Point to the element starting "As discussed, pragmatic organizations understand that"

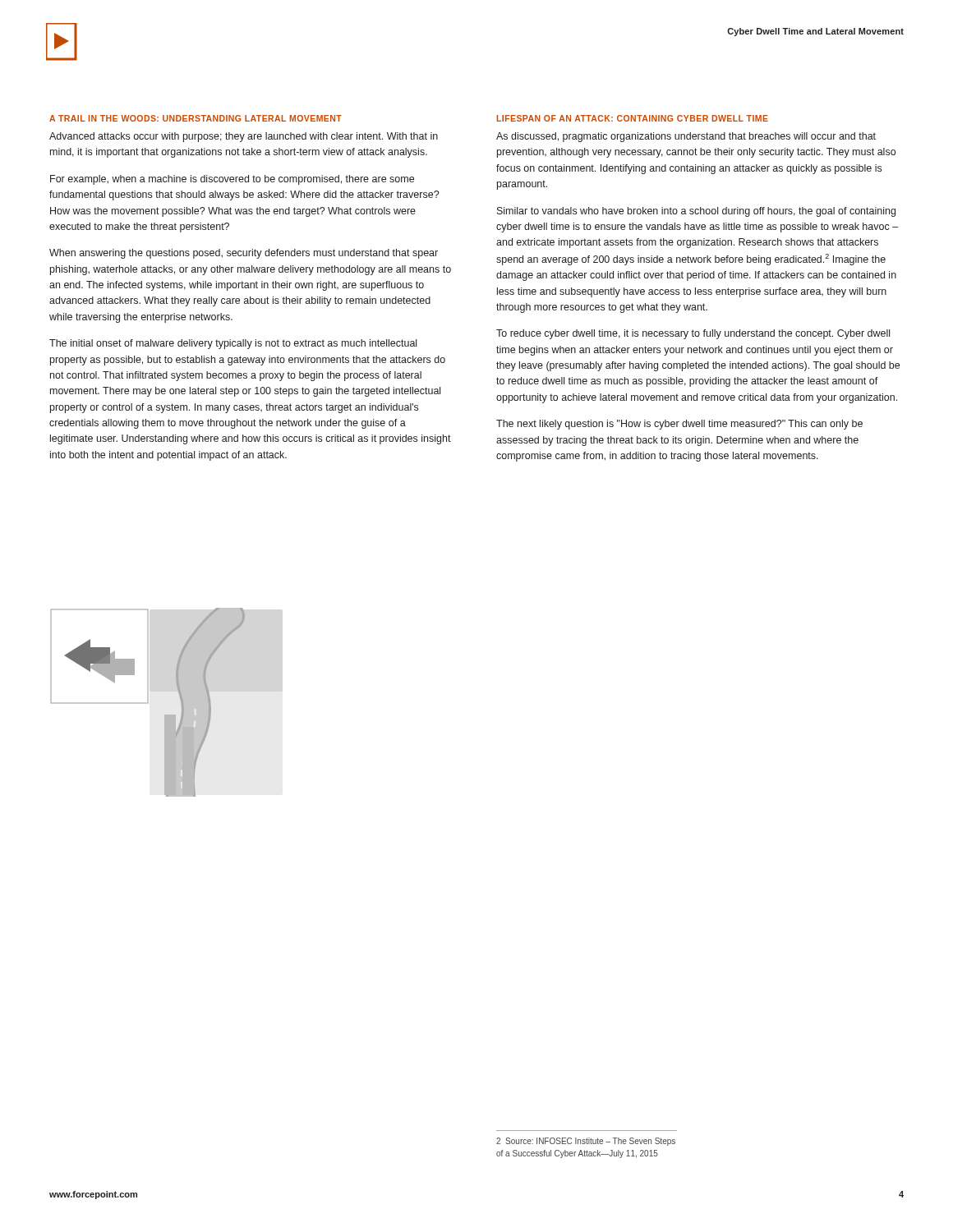pyautogui.click(x=700, y=297)
